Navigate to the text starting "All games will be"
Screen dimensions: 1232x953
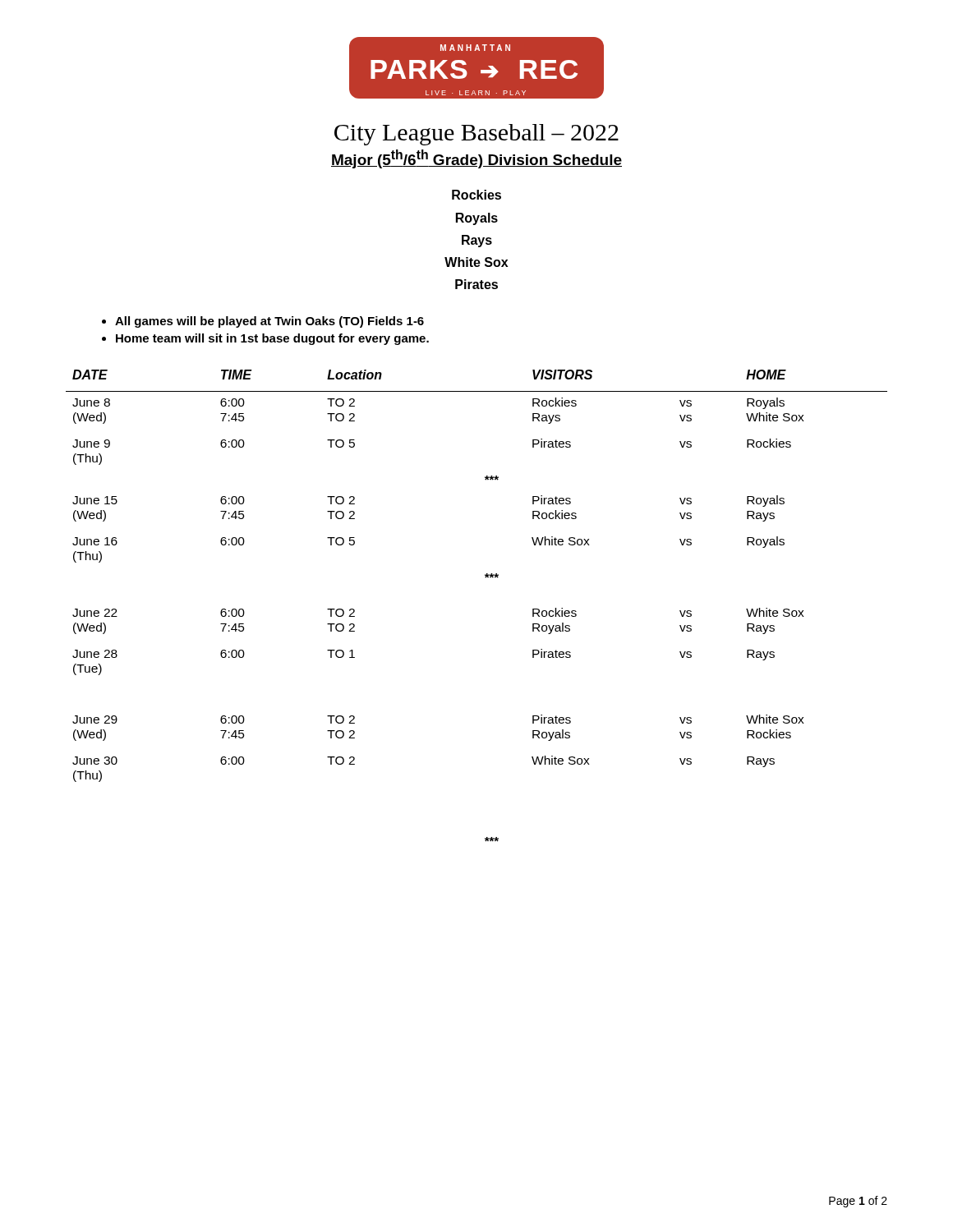coord(270,321)
